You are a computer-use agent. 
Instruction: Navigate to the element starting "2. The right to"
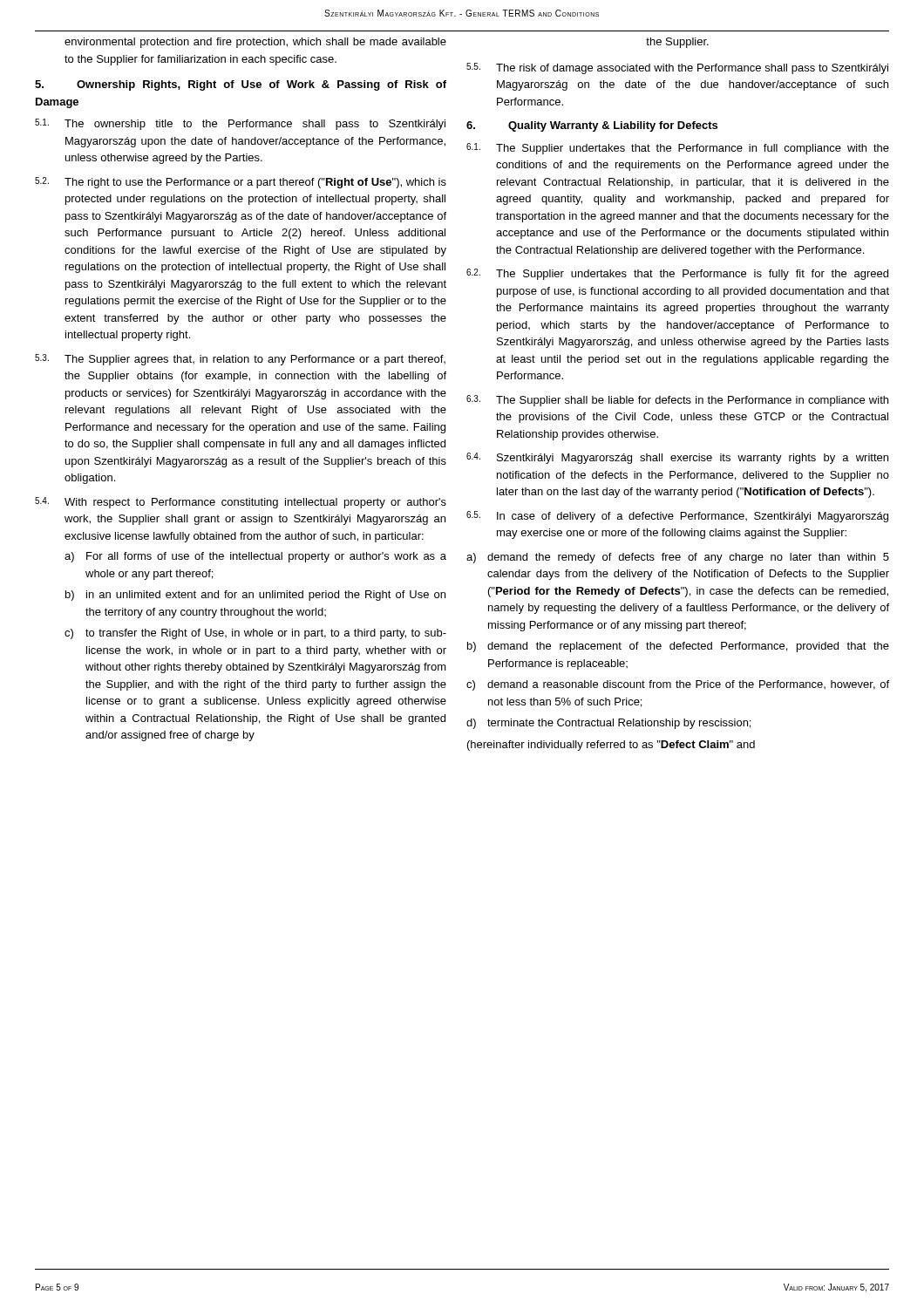241,258
